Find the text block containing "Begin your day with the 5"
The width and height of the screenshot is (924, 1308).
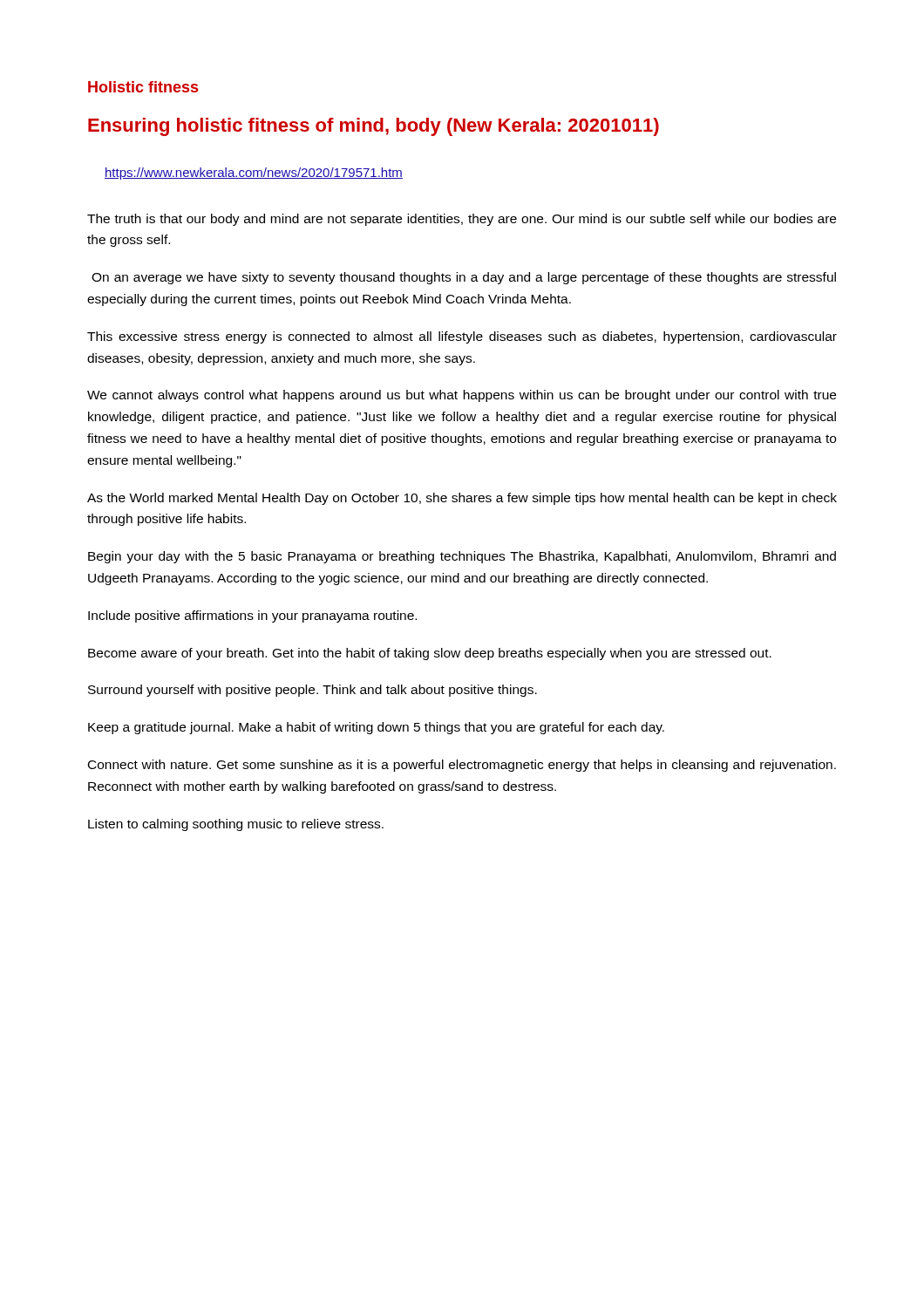pos(462,567)
